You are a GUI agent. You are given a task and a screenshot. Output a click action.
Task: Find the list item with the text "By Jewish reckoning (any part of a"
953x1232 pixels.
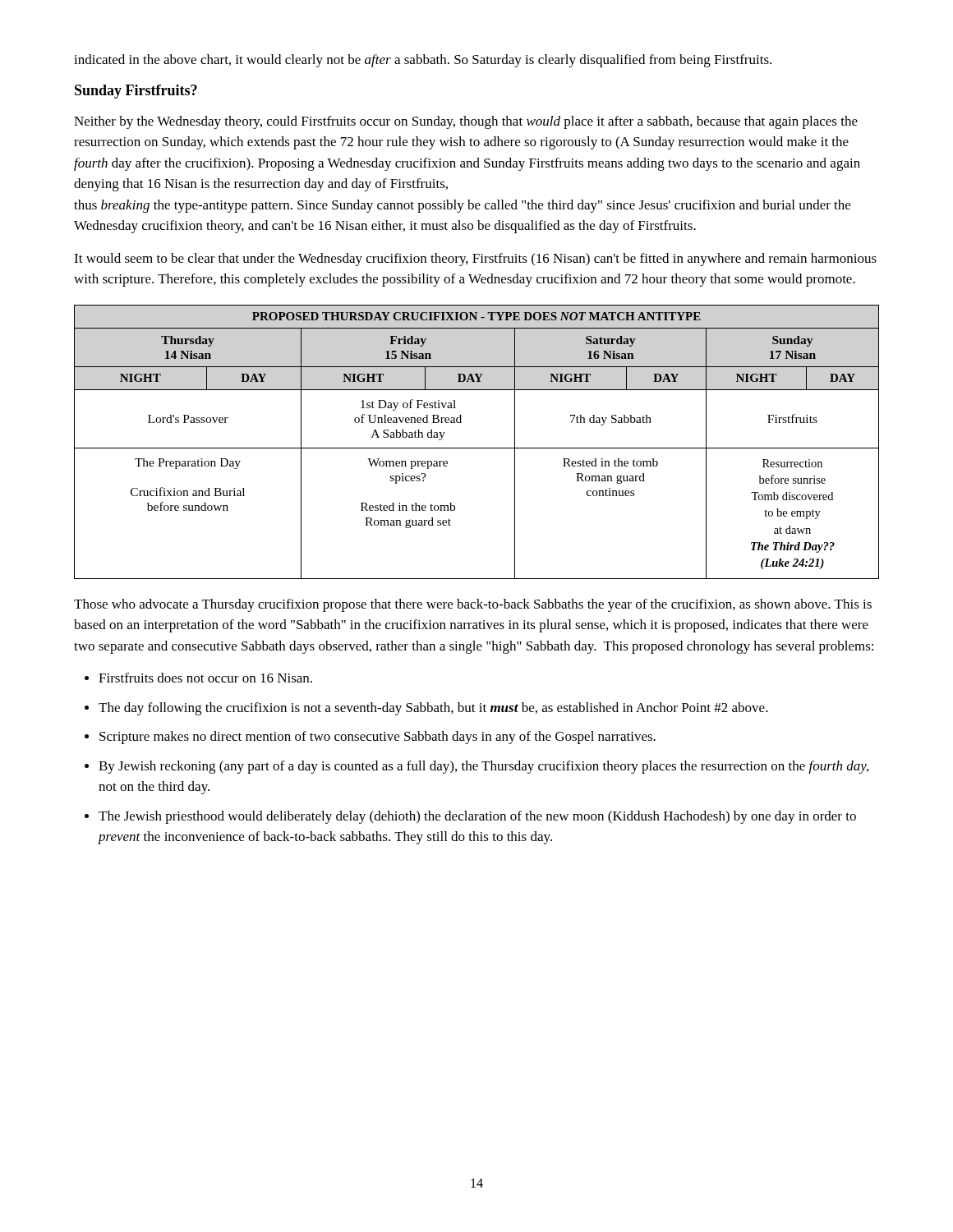click(484, 776)
